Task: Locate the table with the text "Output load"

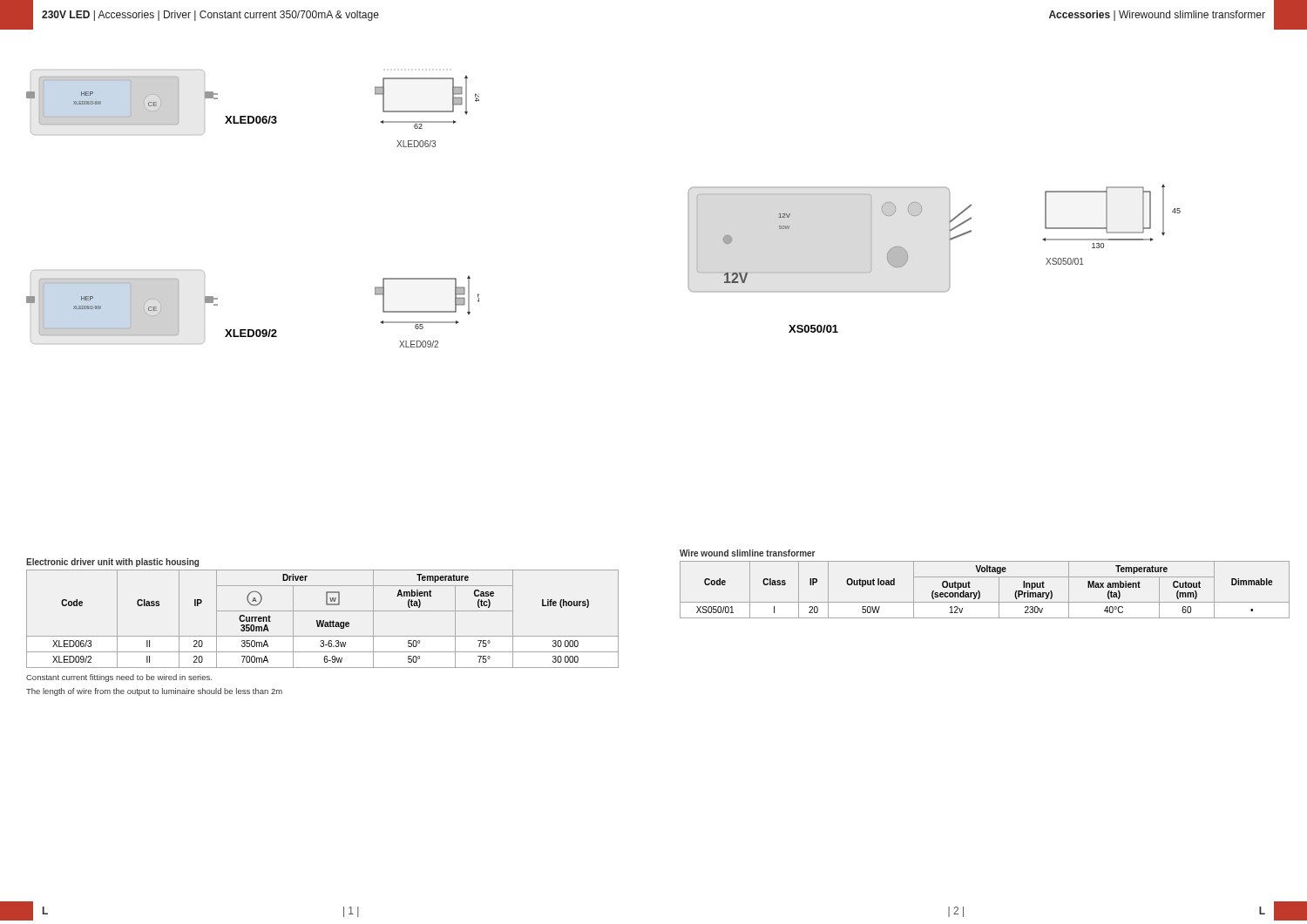Action: pos(985,584)
